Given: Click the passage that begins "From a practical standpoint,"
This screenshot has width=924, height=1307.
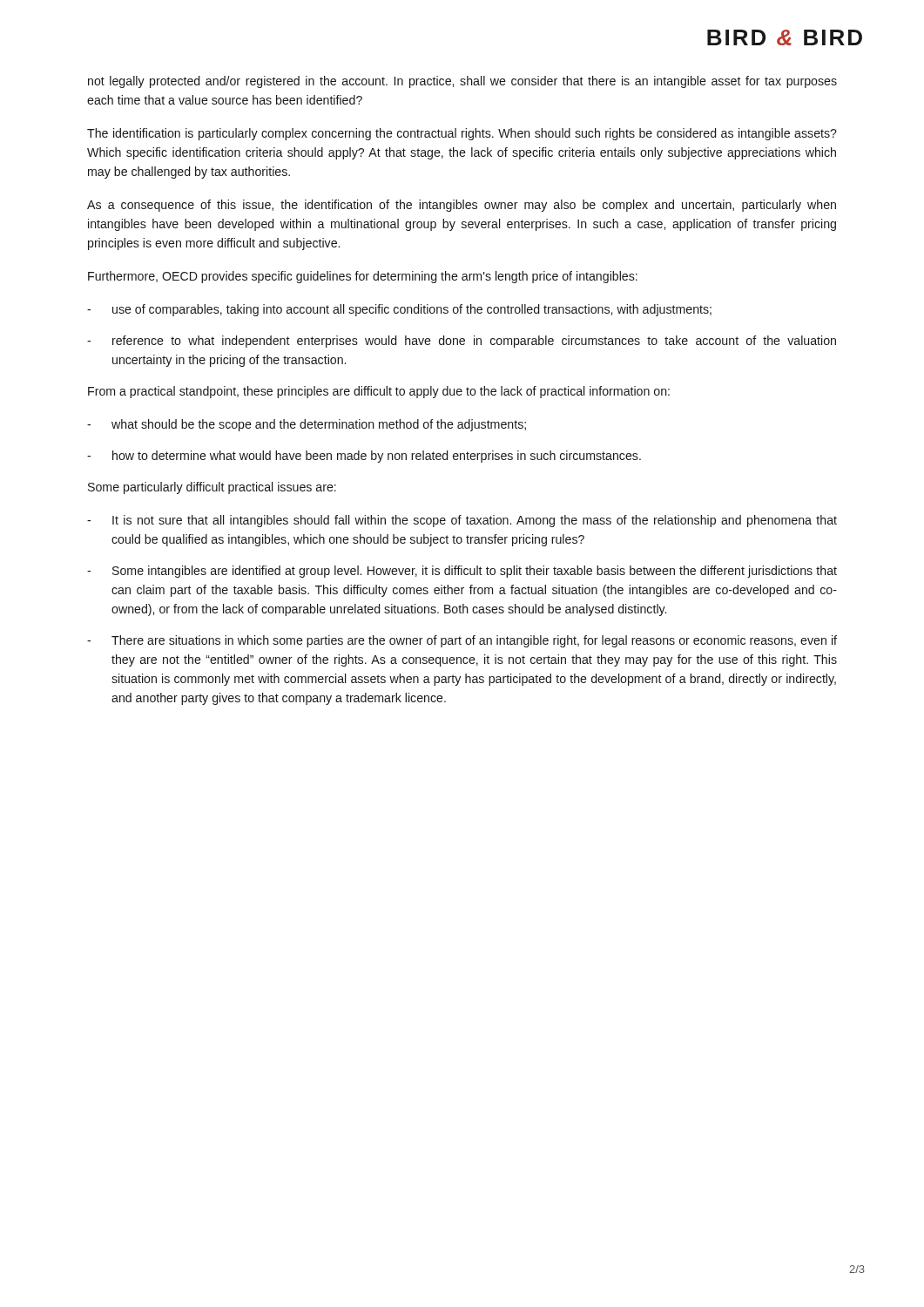Looking at the screenshot, I should 462,391.
